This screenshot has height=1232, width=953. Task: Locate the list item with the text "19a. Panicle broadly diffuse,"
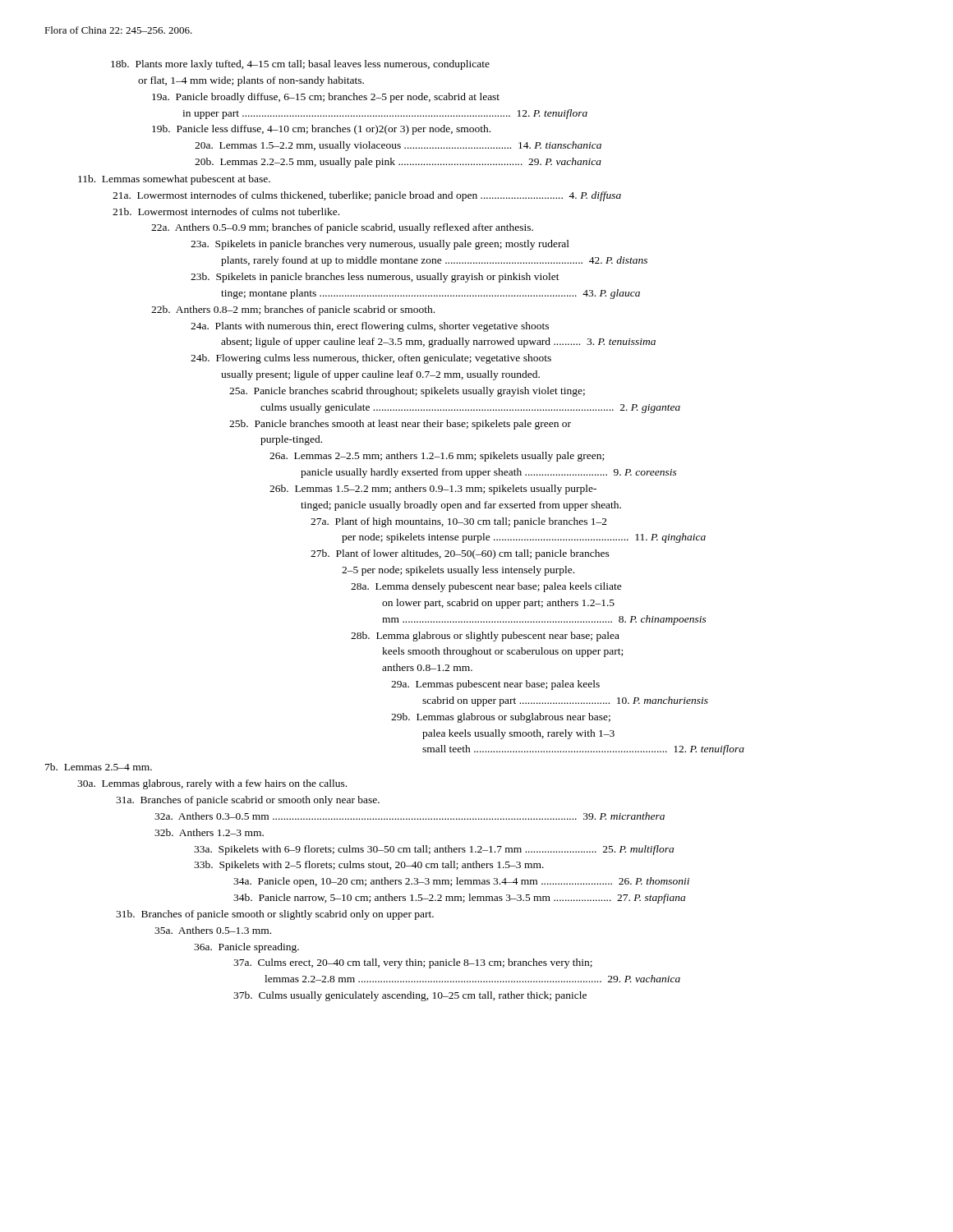pyautogui.click(x=476, y=97)
